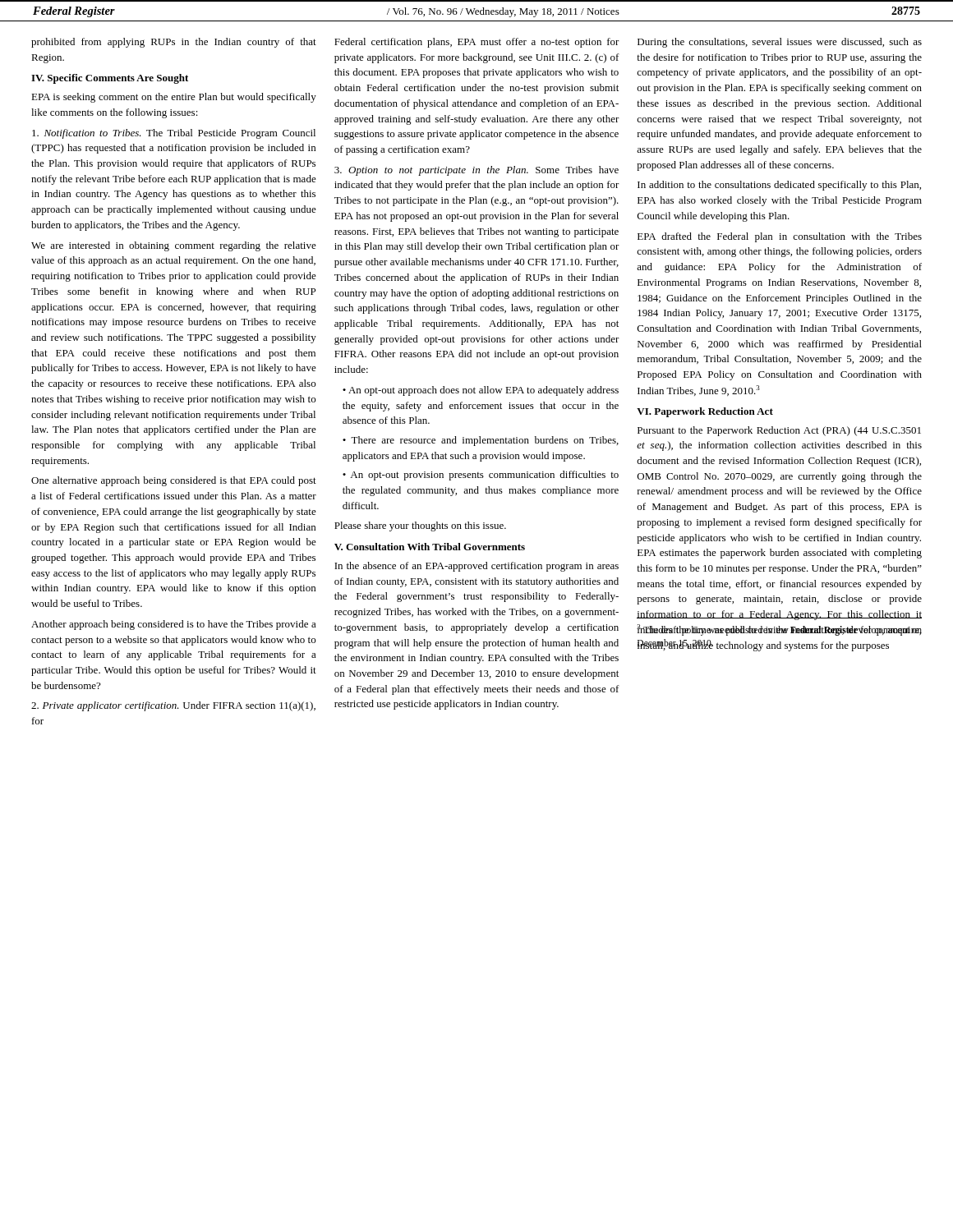Select the region starting "3. Option to"
953x1232 pixels.
point(476,270)
